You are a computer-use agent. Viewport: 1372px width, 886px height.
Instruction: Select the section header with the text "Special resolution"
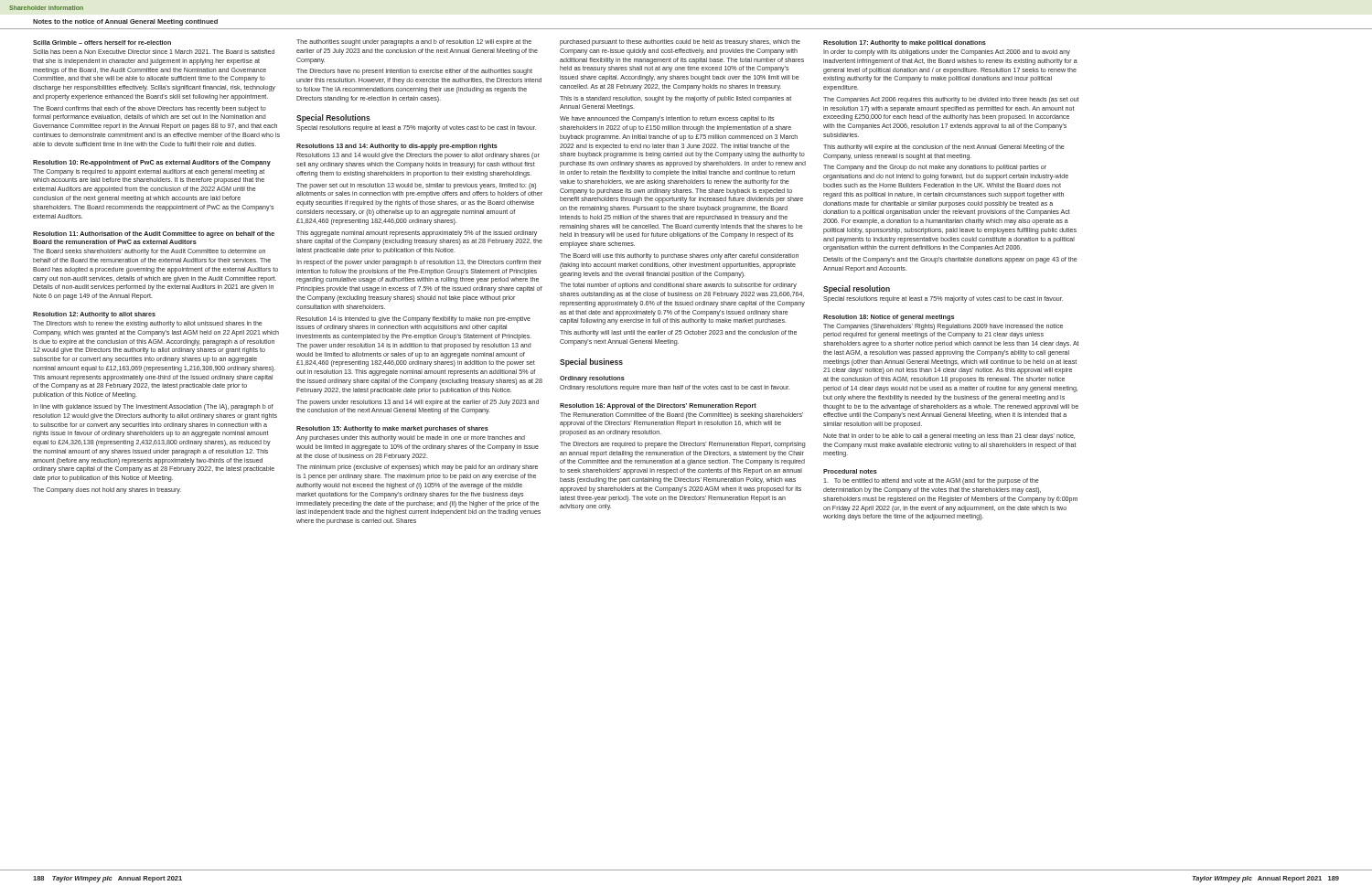click(x=857, y=289)
